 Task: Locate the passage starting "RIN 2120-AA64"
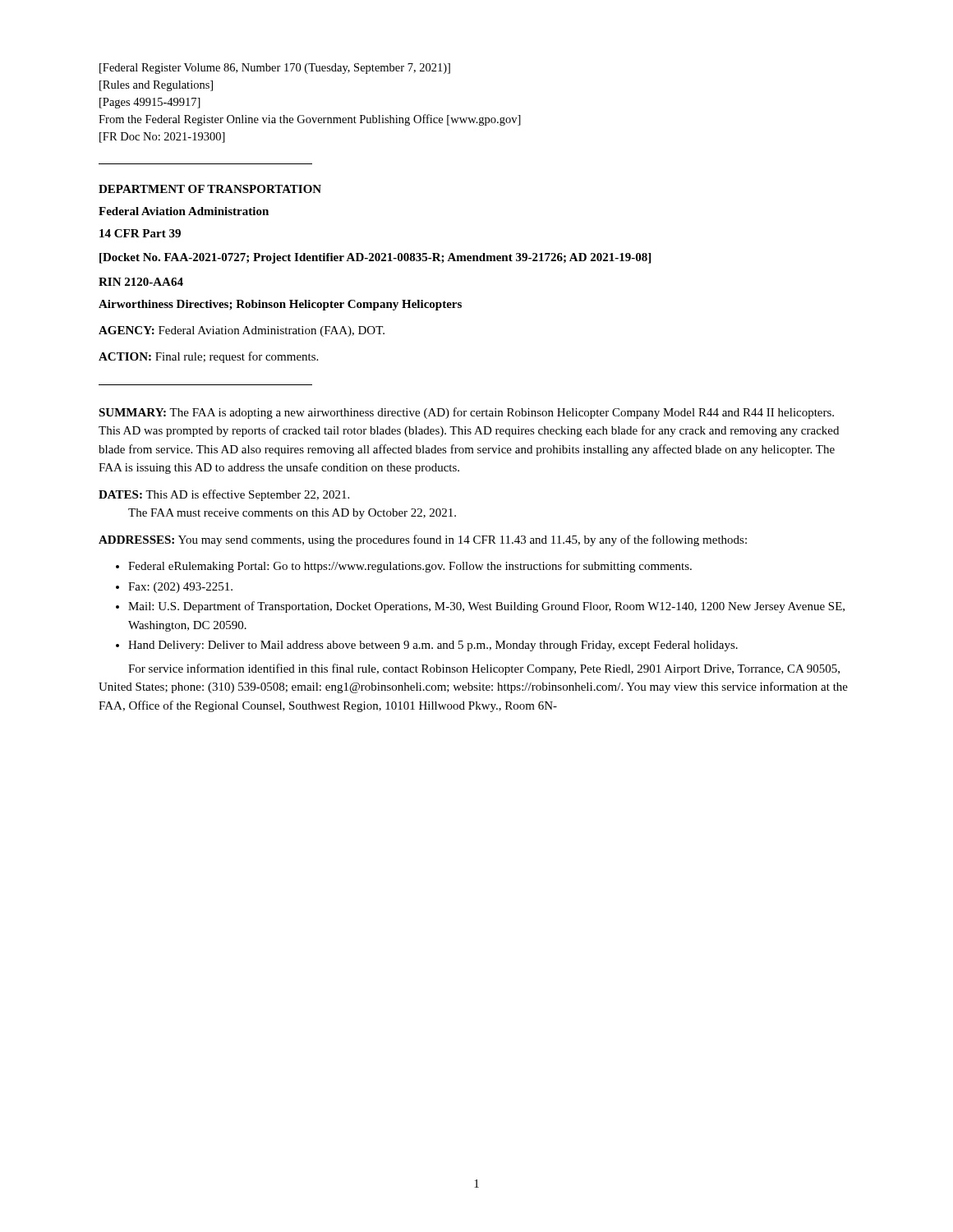click(141, 282)
